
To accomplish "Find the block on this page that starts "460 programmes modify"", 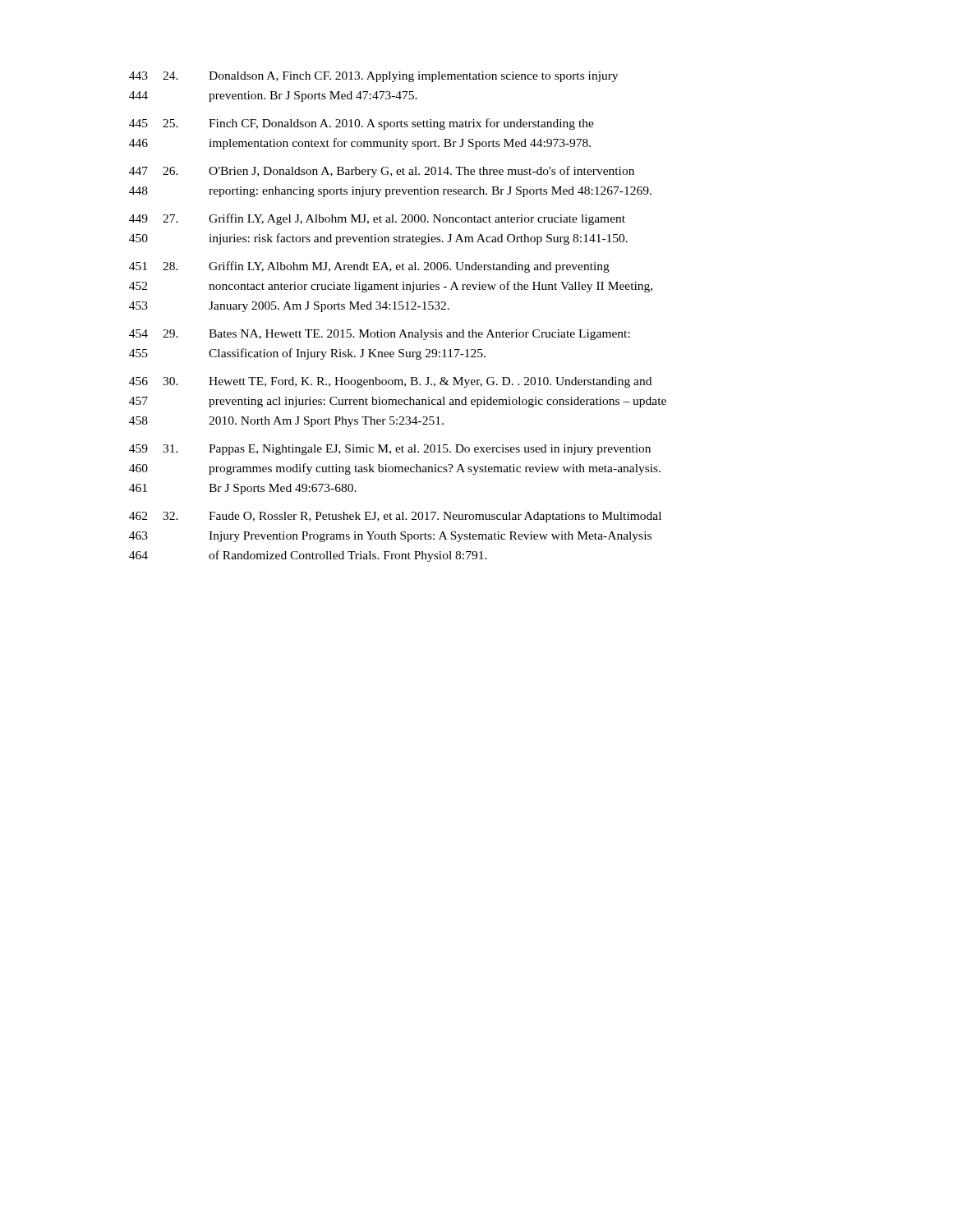I will tap(476, 468).
